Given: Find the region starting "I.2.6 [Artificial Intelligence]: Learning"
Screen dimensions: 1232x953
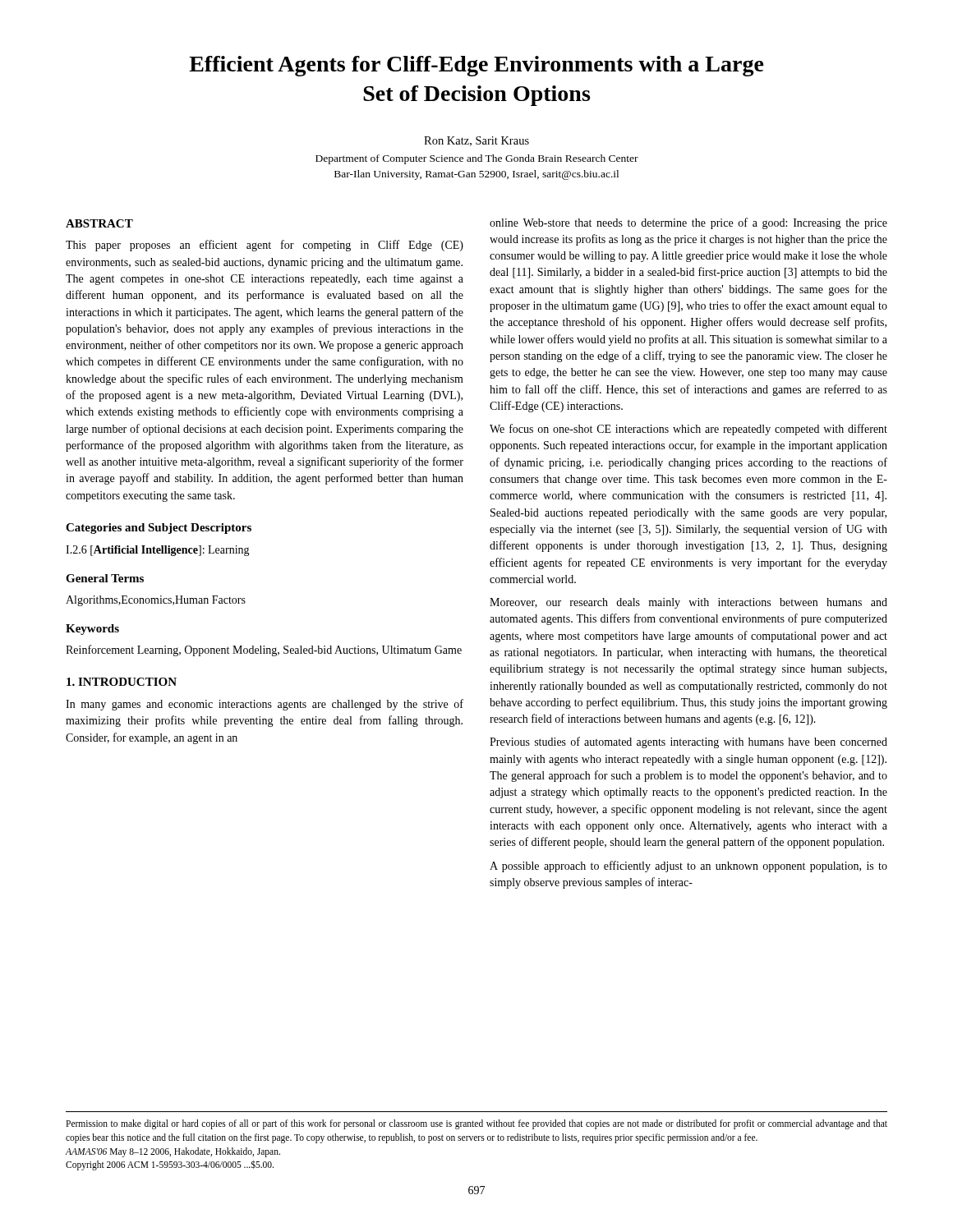Looking at the screenshot, I should (x=158, y=550).
